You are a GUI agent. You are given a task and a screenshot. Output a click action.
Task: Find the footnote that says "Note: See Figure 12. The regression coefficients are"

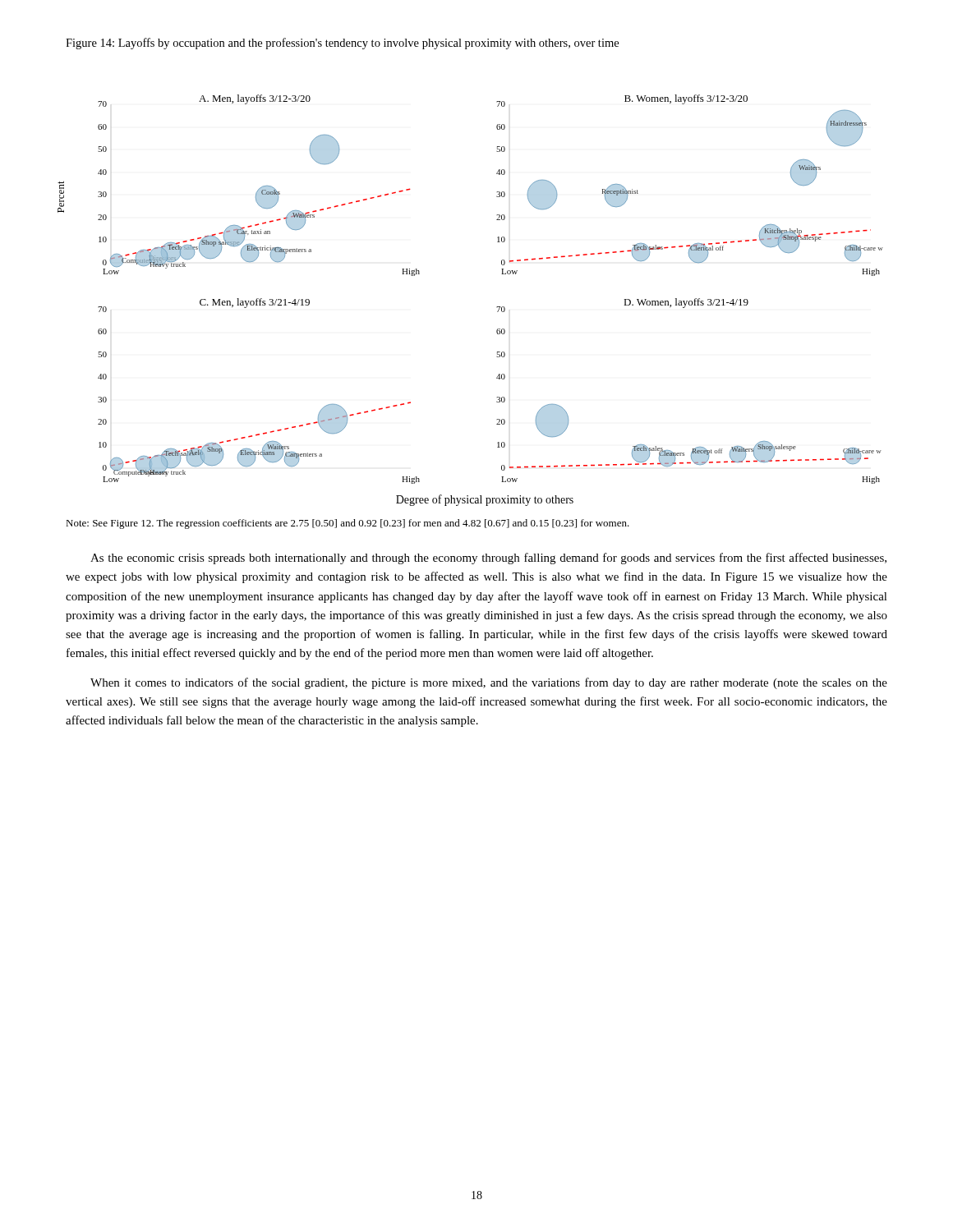(x=348, y=523)
